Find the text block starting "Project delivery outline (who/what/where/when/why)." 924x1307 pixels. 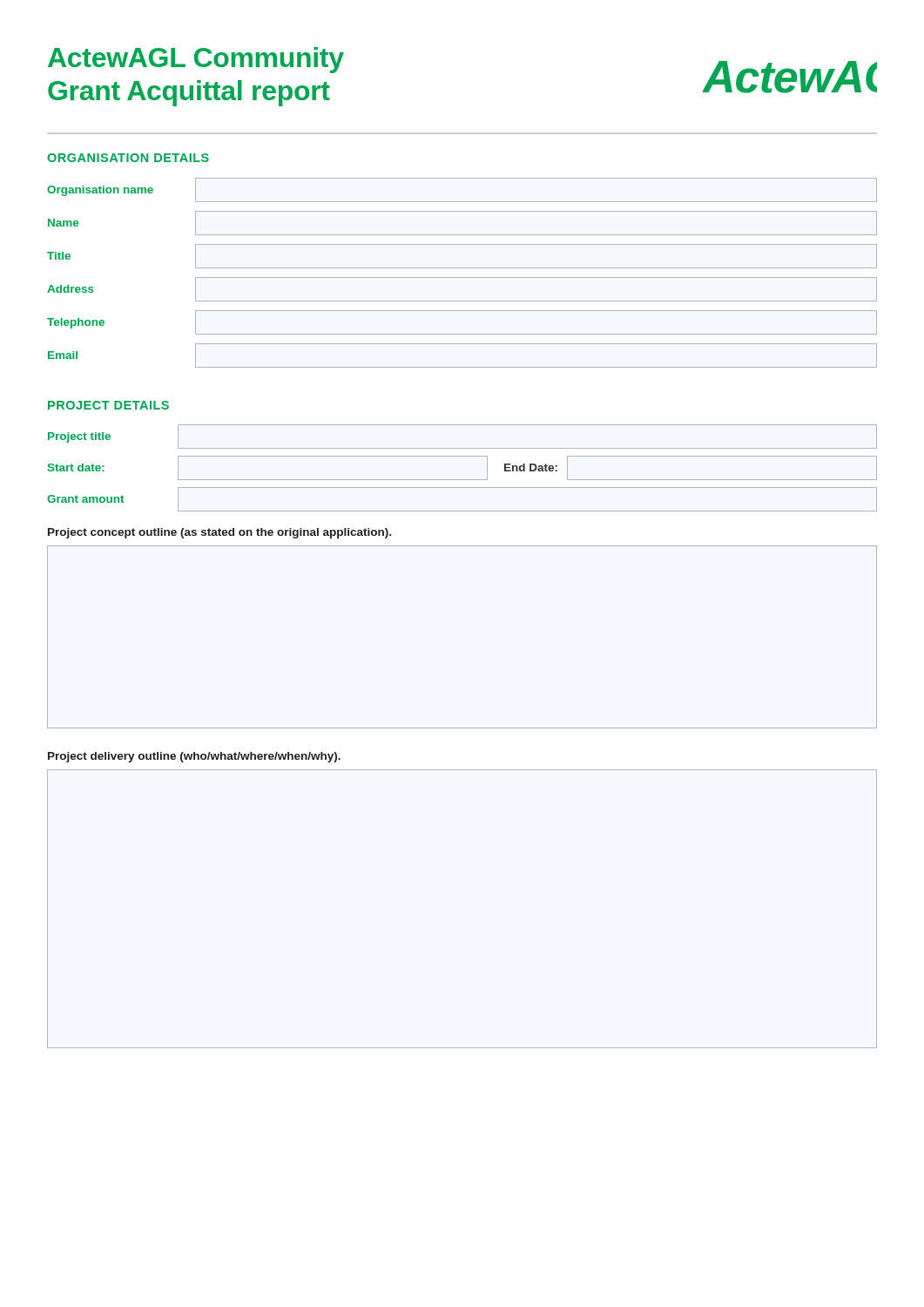coord(194,755)
